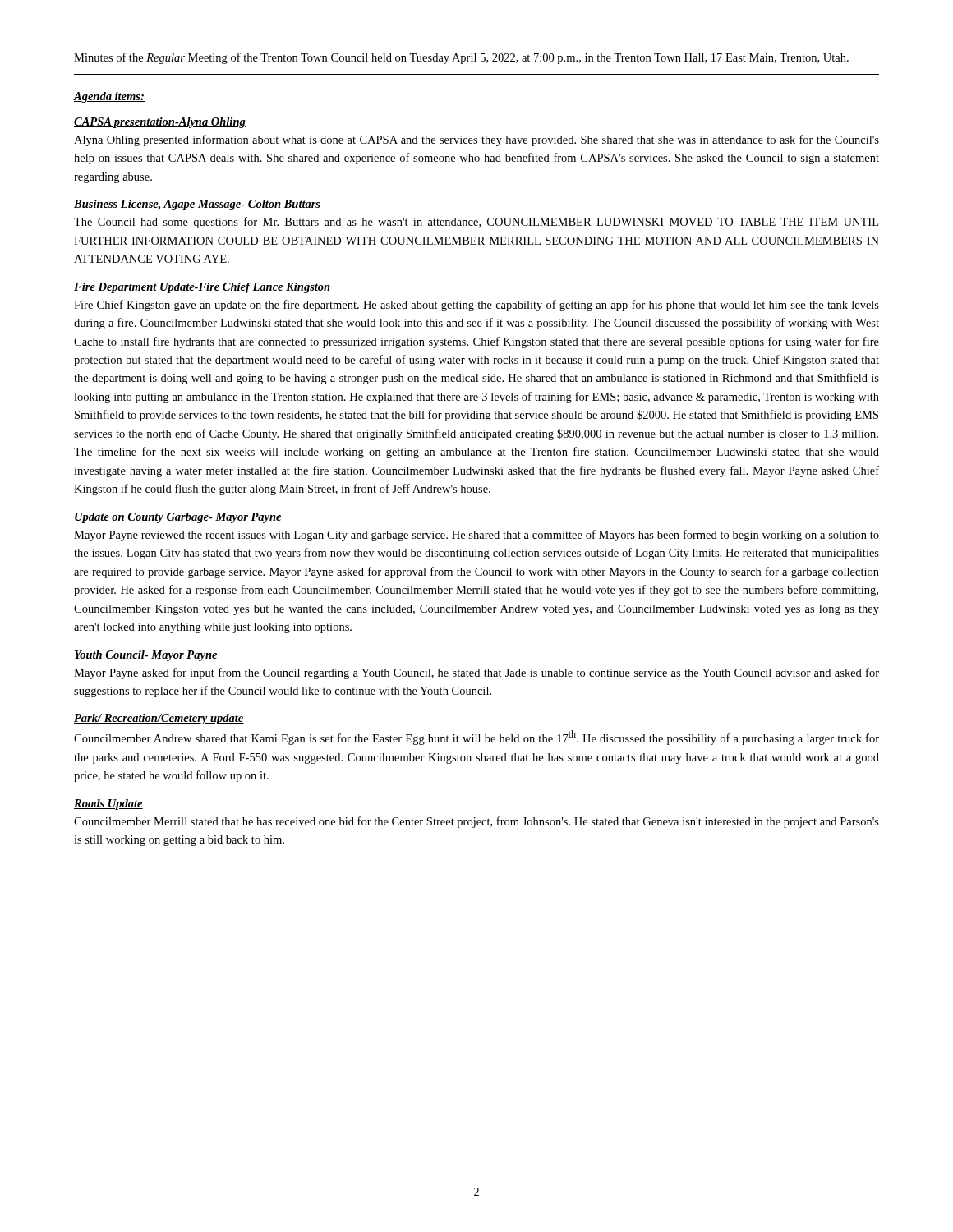Screen dimensions: 1232x953
Task: Locate the text block that reads "Fire Chief Kingston gave an"
Action: tap(476, 397)
